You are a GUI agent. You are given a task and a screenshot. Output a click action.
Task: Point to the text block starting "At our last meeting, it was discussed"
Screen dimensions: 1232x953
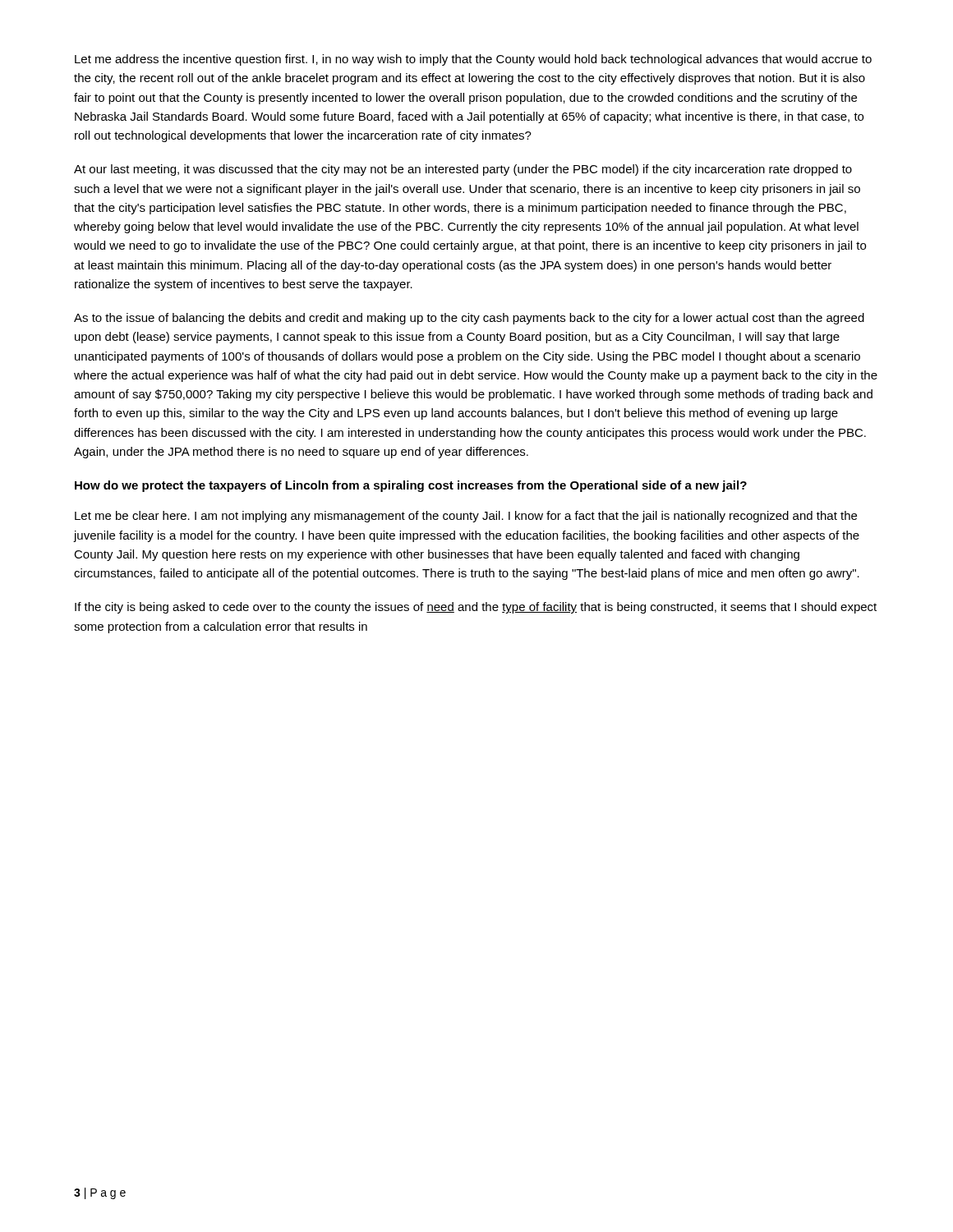pos(470,226)
